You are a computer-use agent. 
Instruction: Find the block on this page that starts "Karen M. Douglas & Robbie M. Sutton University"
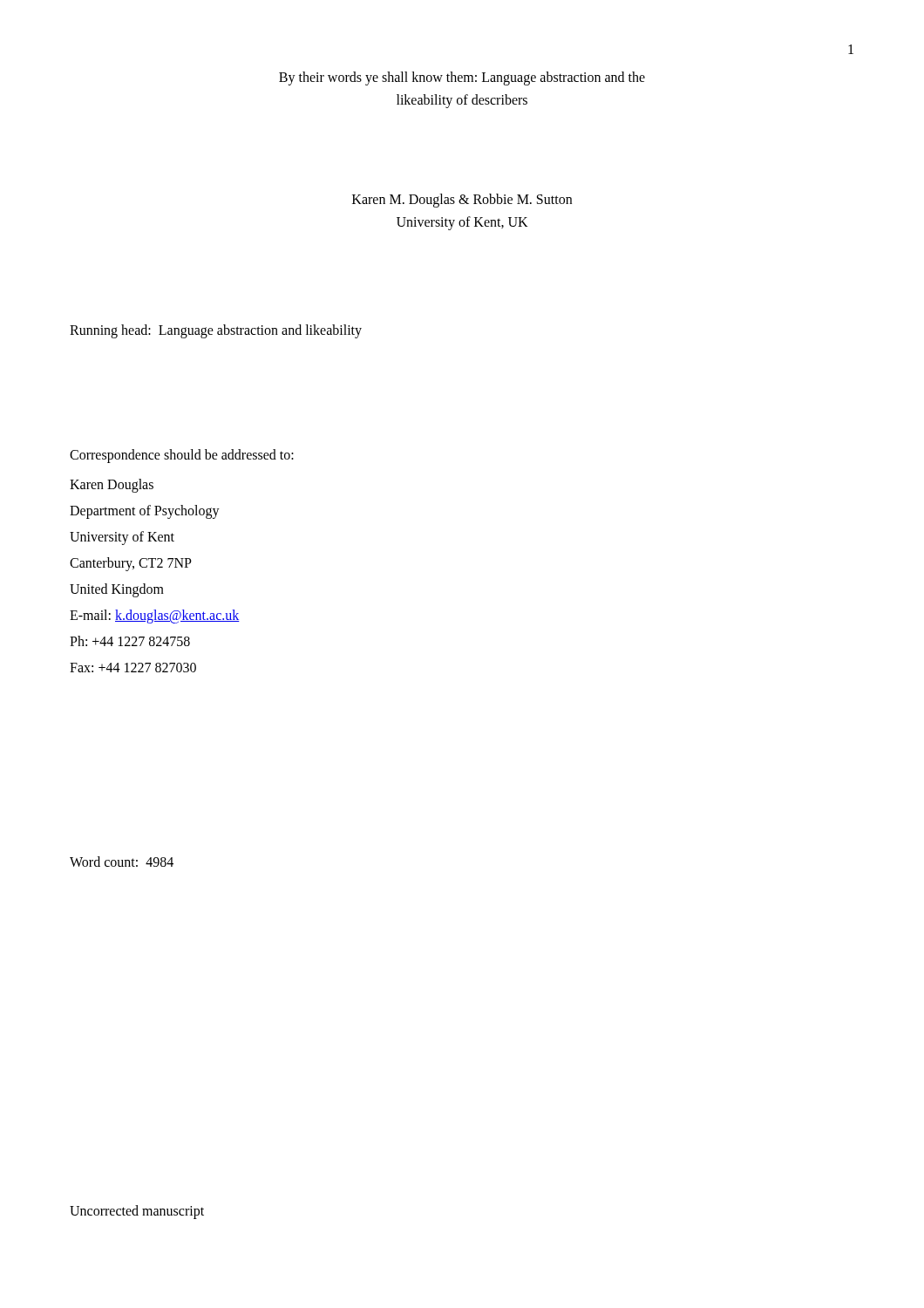[462, 211]
